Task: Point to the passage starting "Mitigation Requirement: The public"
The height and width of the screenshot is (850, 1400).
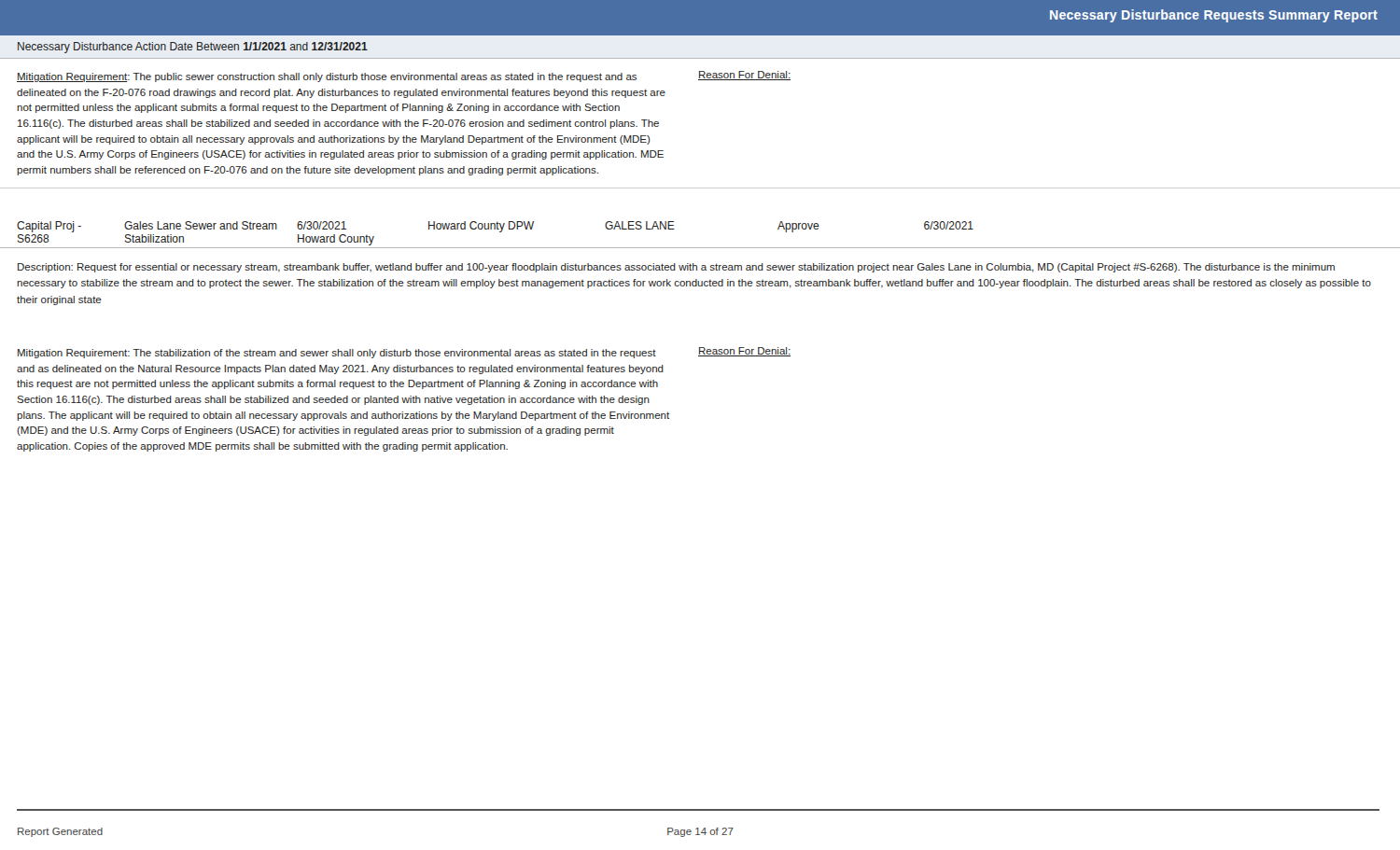Action: tap(341, 123)
